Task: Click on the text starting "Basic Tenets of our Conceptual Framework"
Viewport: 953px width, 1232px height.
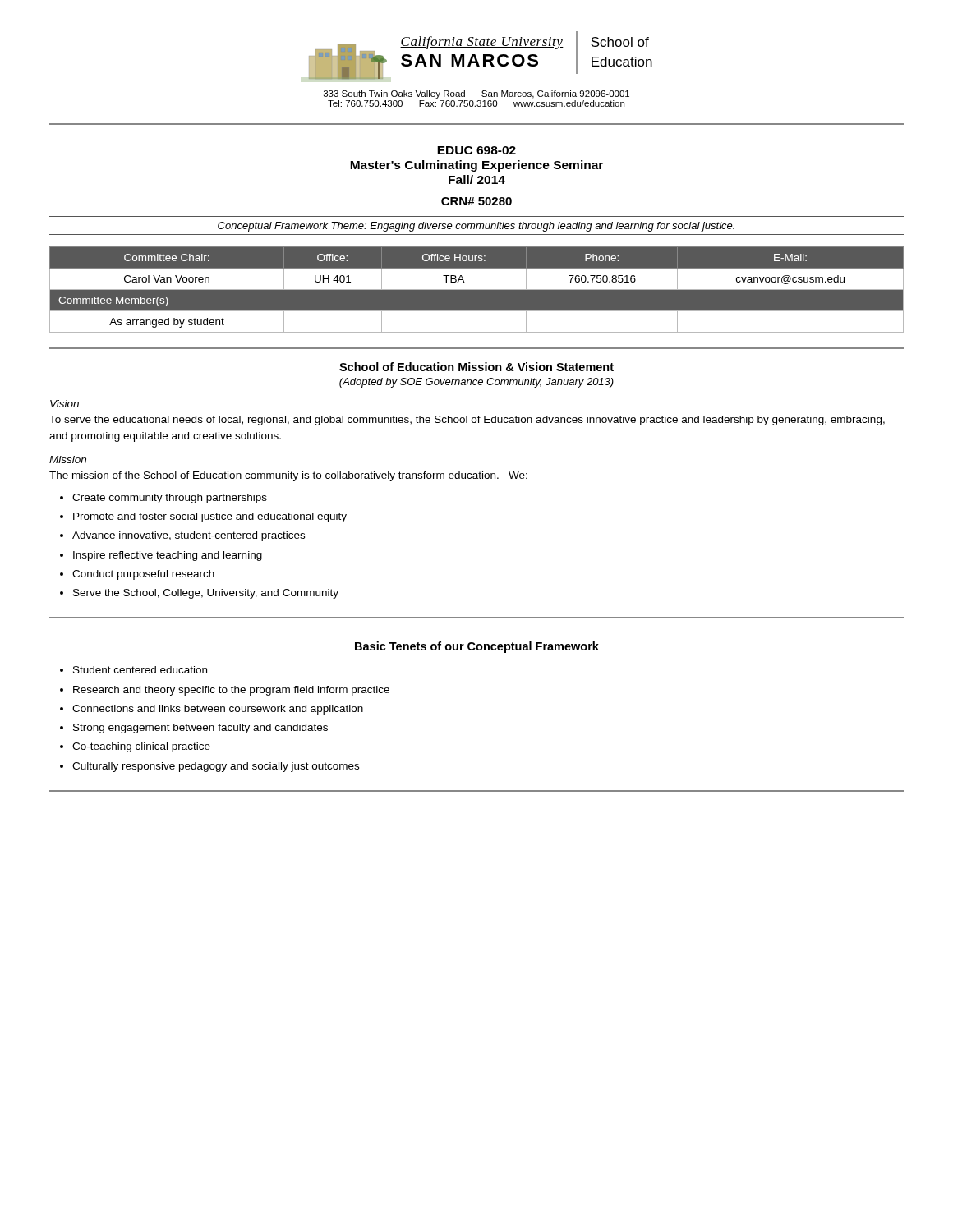Action: [476, 647]
